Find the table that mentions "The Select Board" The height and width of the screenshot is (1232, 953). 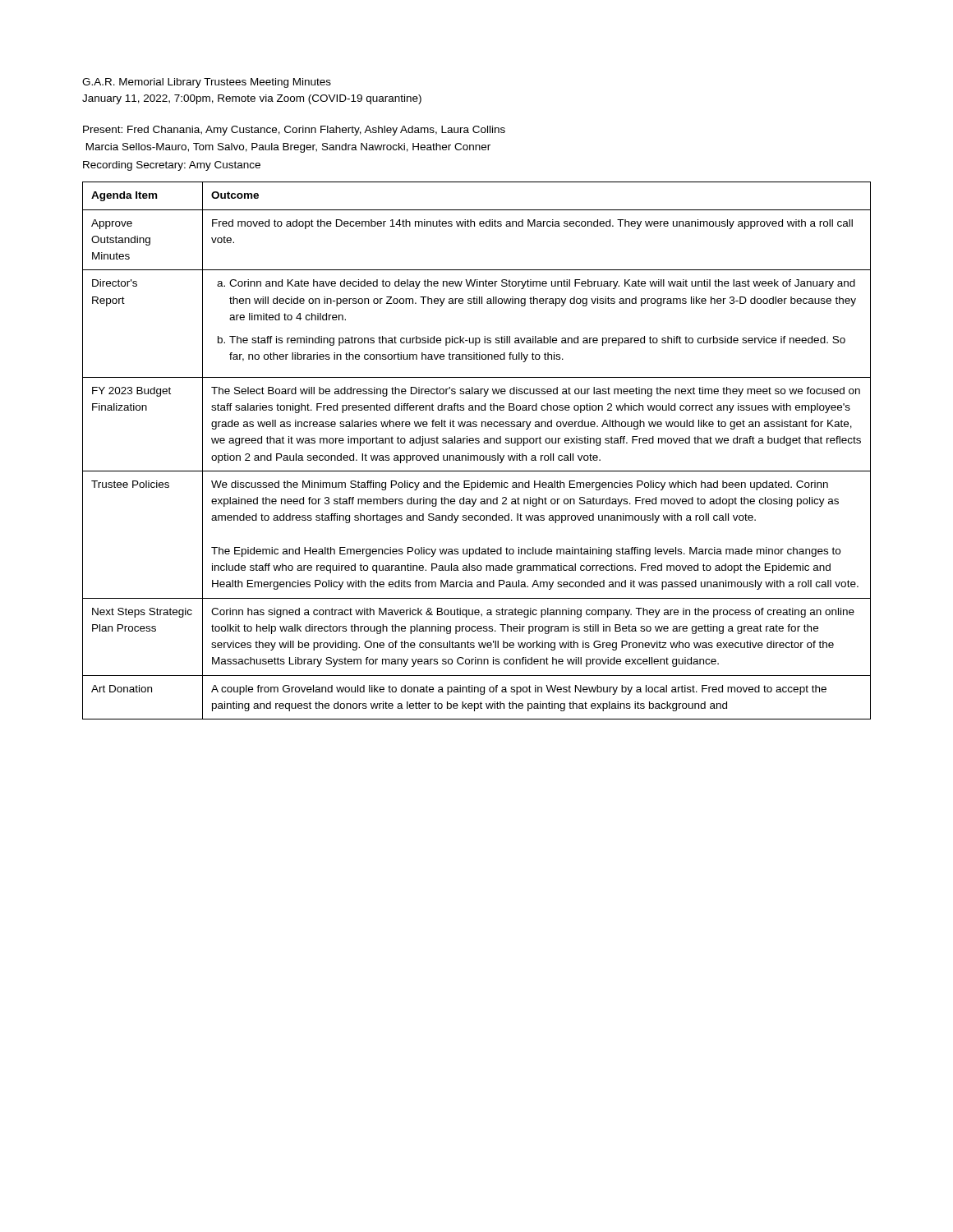pos(476,451)
